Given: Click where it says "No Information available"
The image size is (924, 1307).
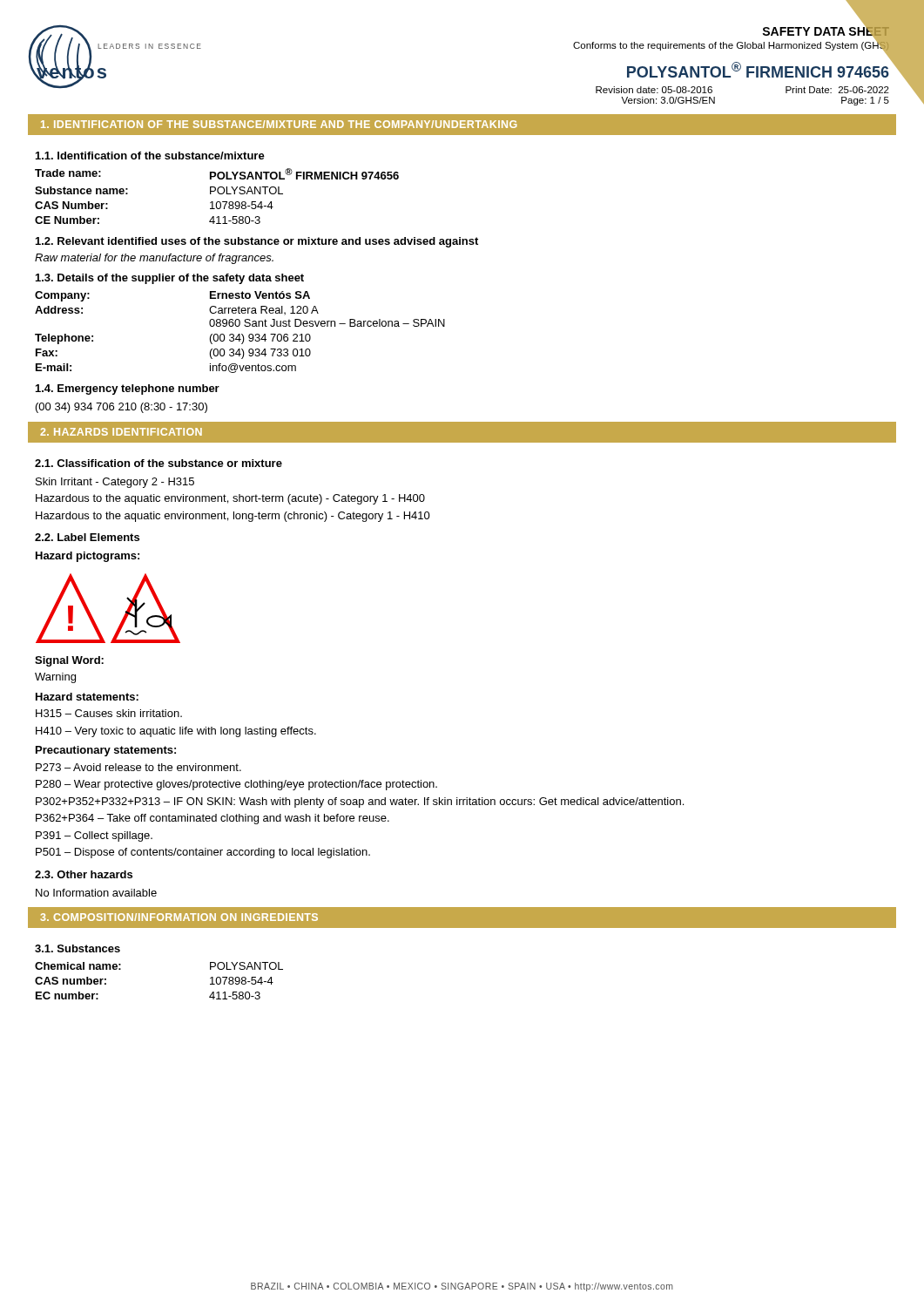Looking at the screenshot, I should tap(96, 893).
